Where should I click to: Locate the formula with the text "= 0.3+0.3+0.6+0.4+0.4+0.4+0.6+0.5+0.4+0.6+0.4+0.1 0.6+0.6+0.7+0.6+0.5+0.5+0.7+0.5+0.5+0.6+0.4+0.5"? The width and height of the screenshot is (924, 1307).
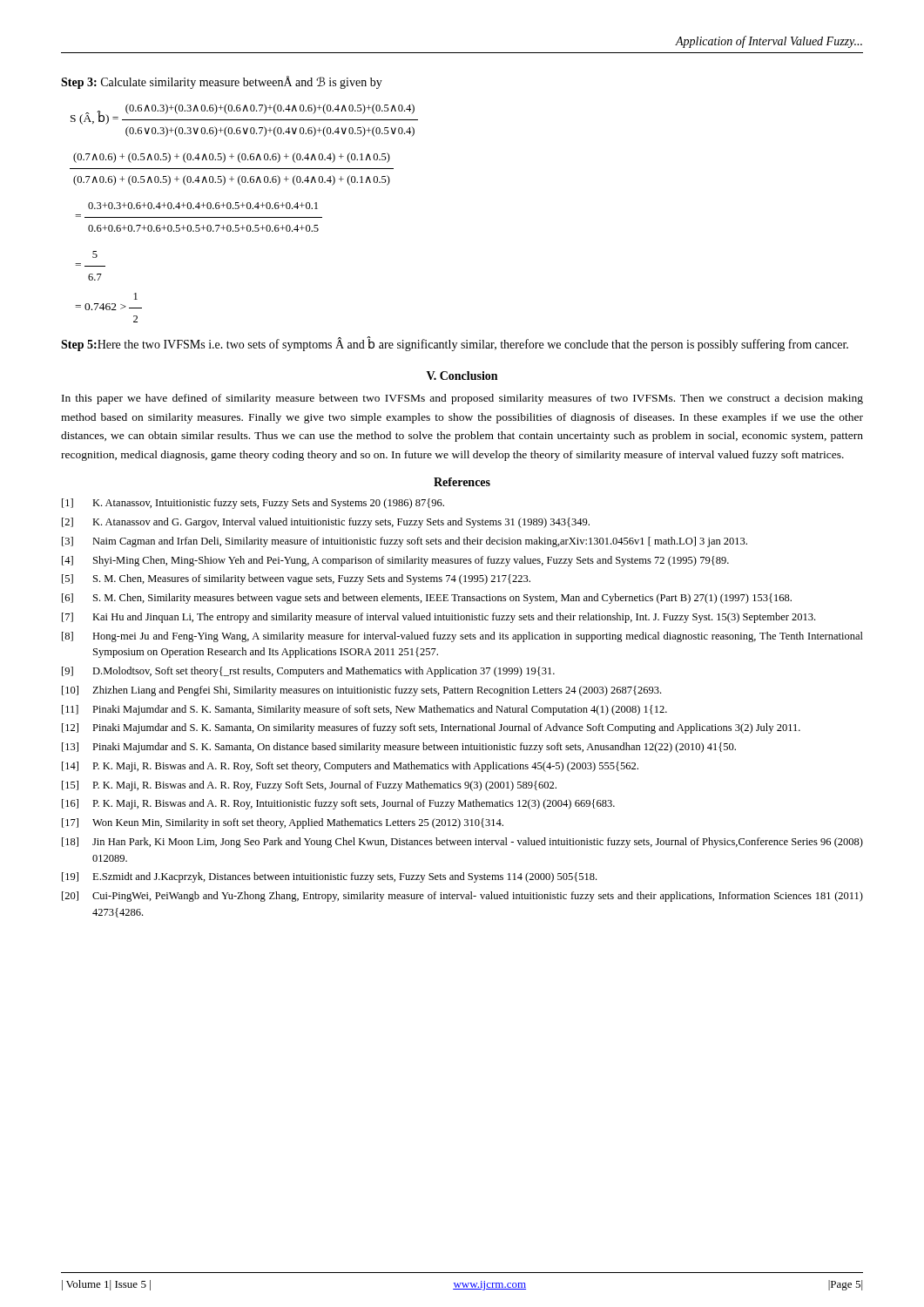click(x=199, y=217)
